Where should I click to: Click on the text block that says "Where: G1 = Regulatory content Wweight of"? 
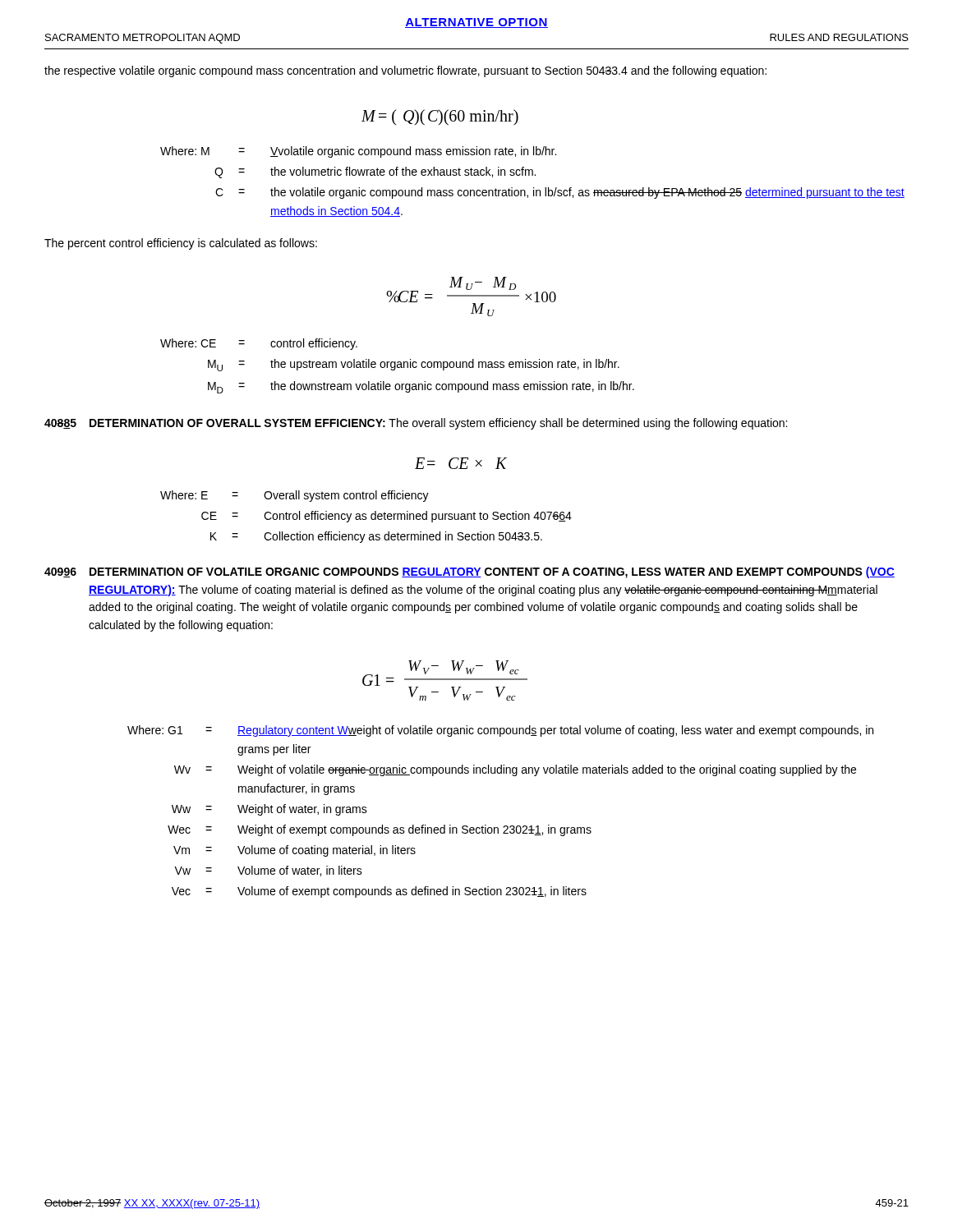coord(500,731)
